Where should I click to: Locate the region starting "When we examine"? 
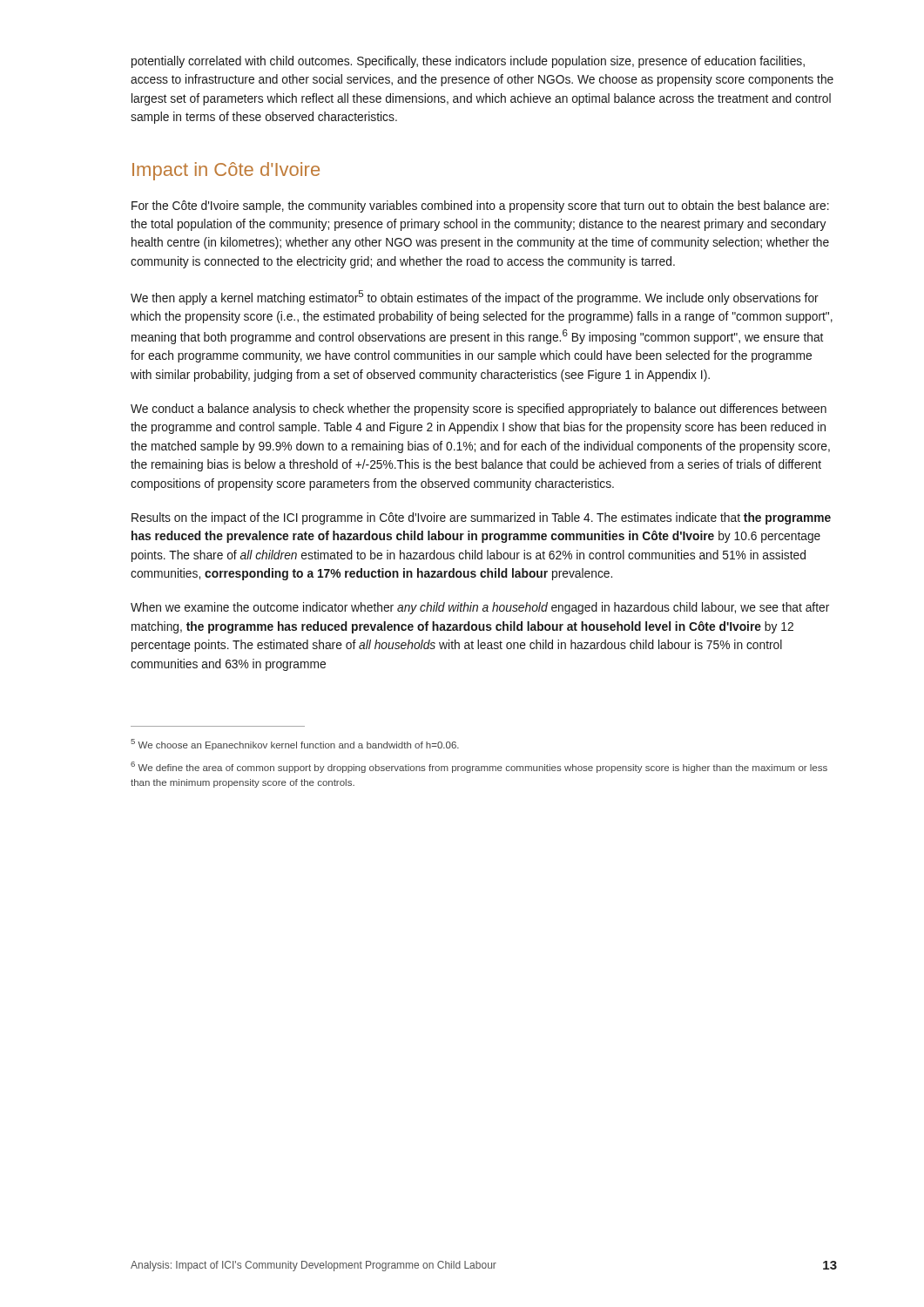[480, 636]
